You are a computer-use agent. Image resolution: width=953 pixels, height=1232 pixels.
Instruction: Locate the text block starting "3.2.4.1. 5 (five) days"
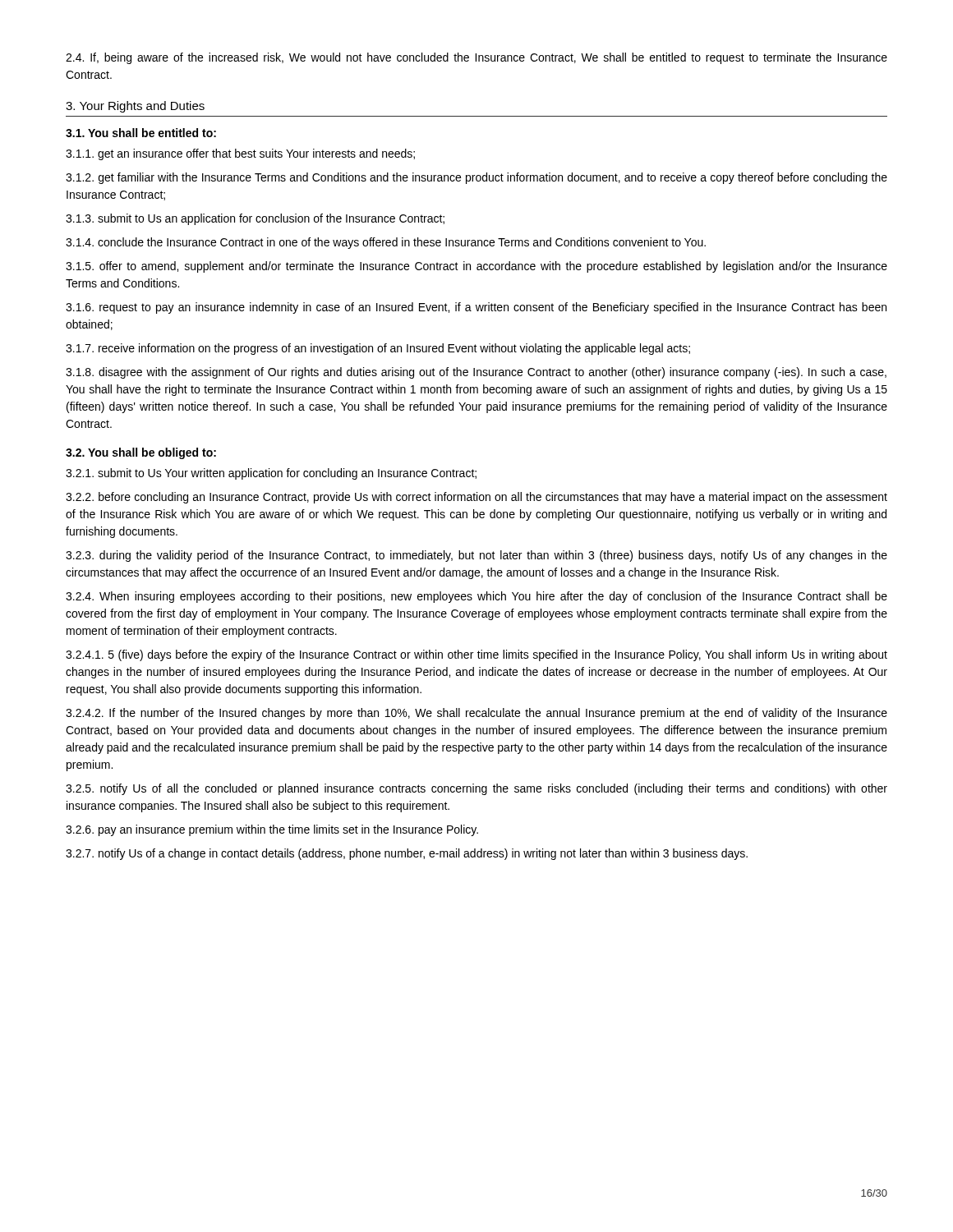coord(476,672)
